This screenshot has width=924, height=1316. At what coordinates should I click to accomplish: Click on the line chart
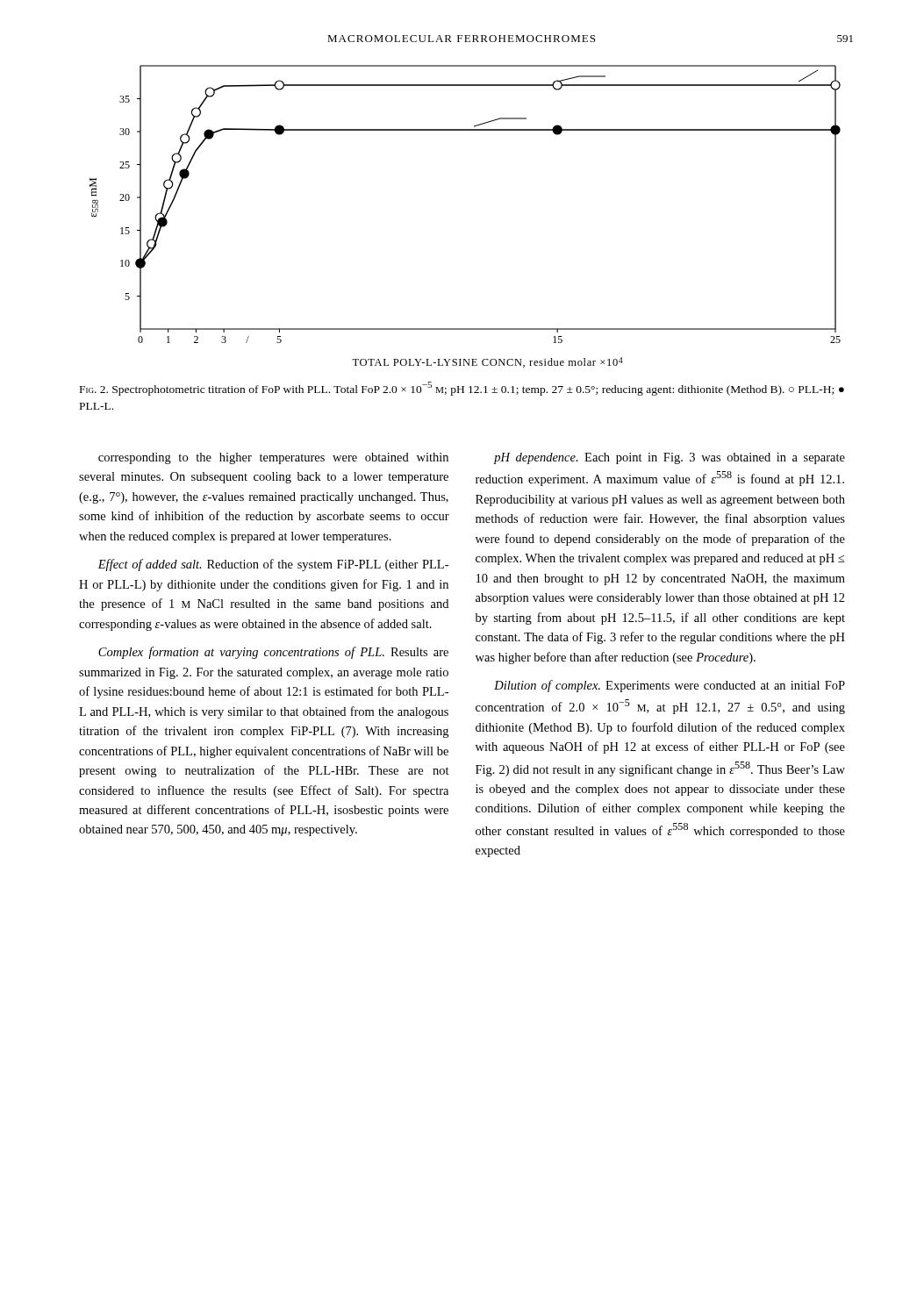pyautogui.click(x=466, y=215)
